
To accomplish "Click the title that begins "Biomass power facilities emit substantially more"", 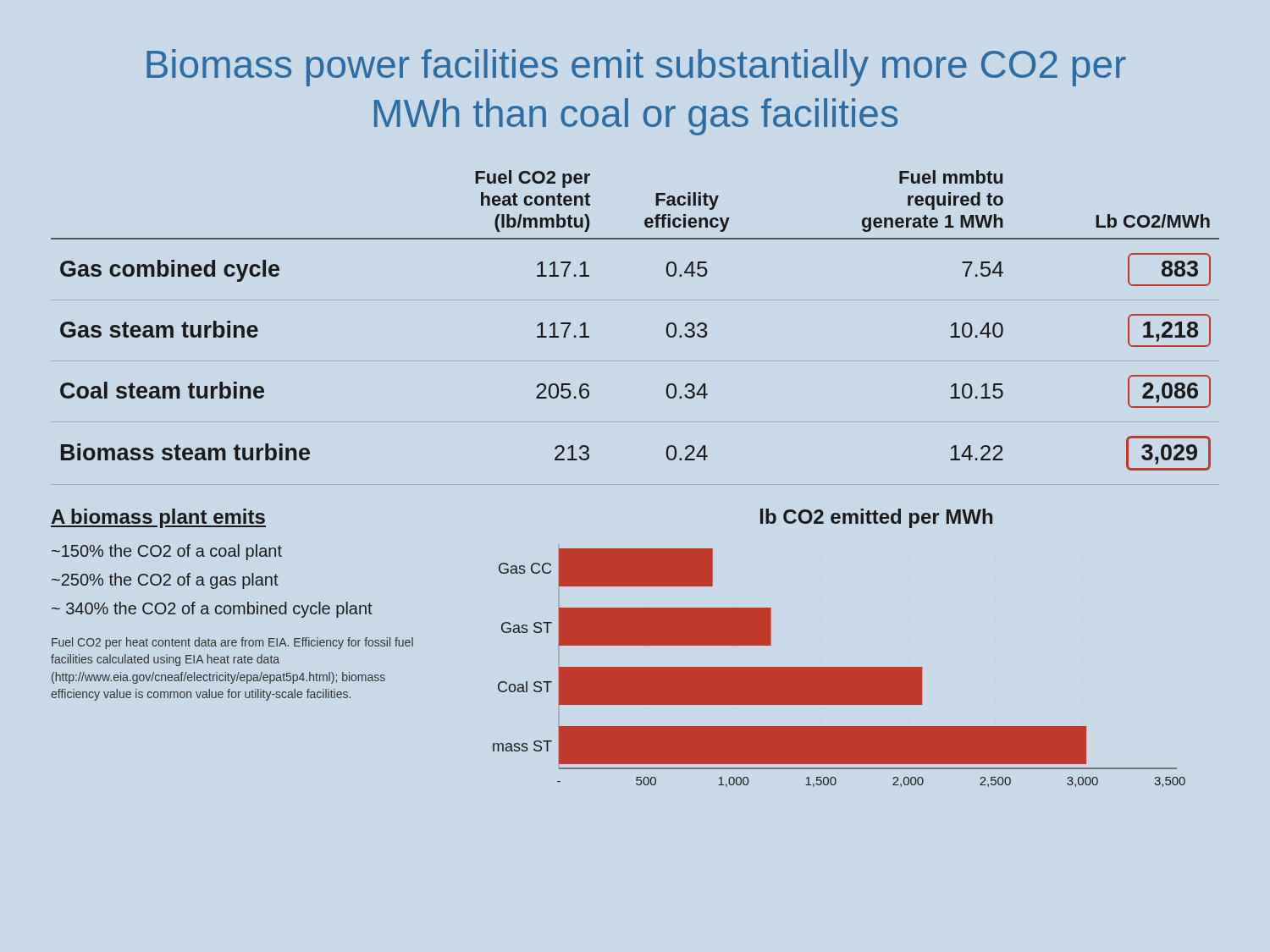I will click(x=635, y=89).
